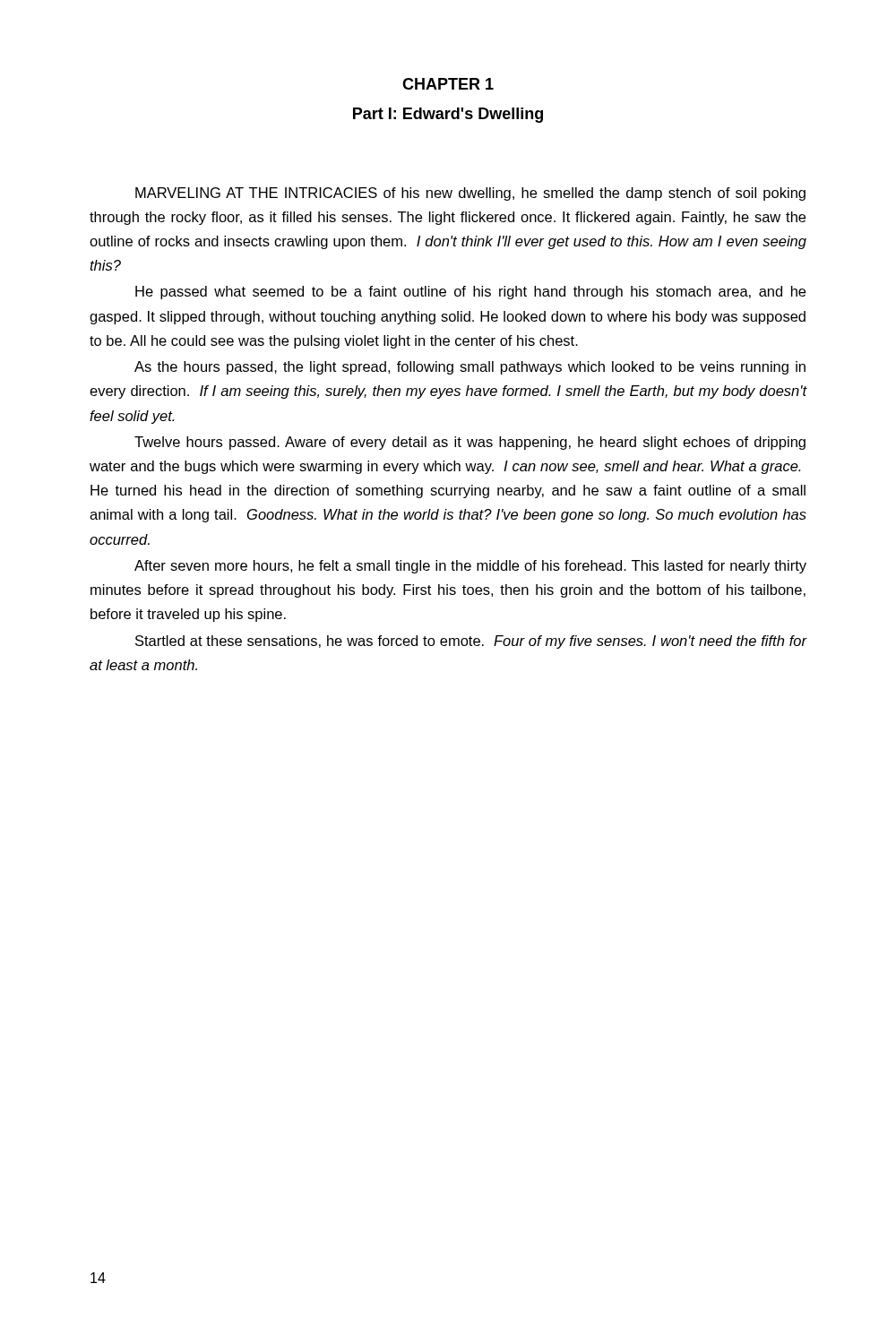896x1344 pixels.
Task: Navigate to the passage starting "After seven more hours, he felt"
Action: 448,590
